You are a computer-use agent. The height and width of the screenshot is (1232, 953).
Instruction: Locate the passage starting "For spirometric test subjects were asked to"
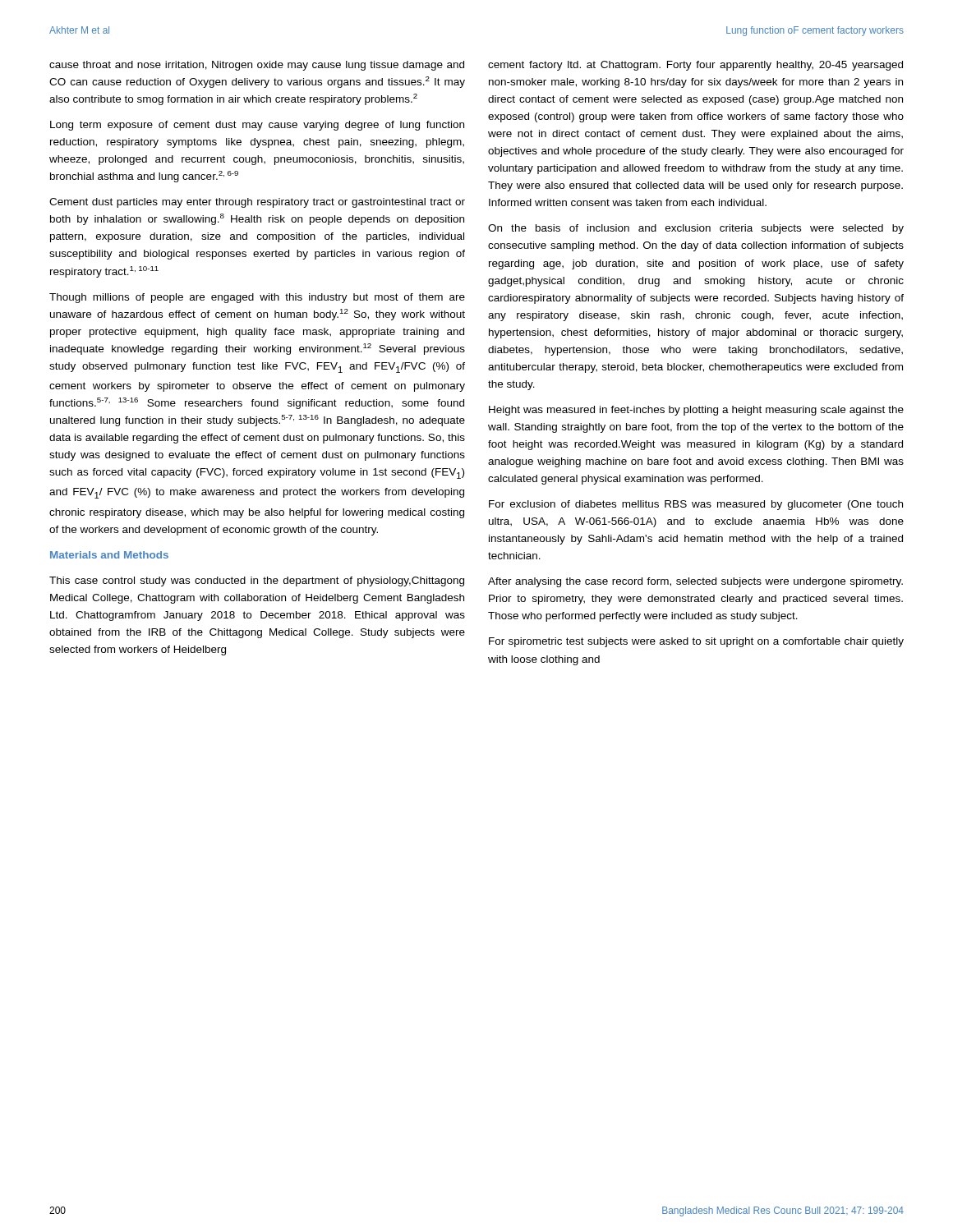(696, 650)
